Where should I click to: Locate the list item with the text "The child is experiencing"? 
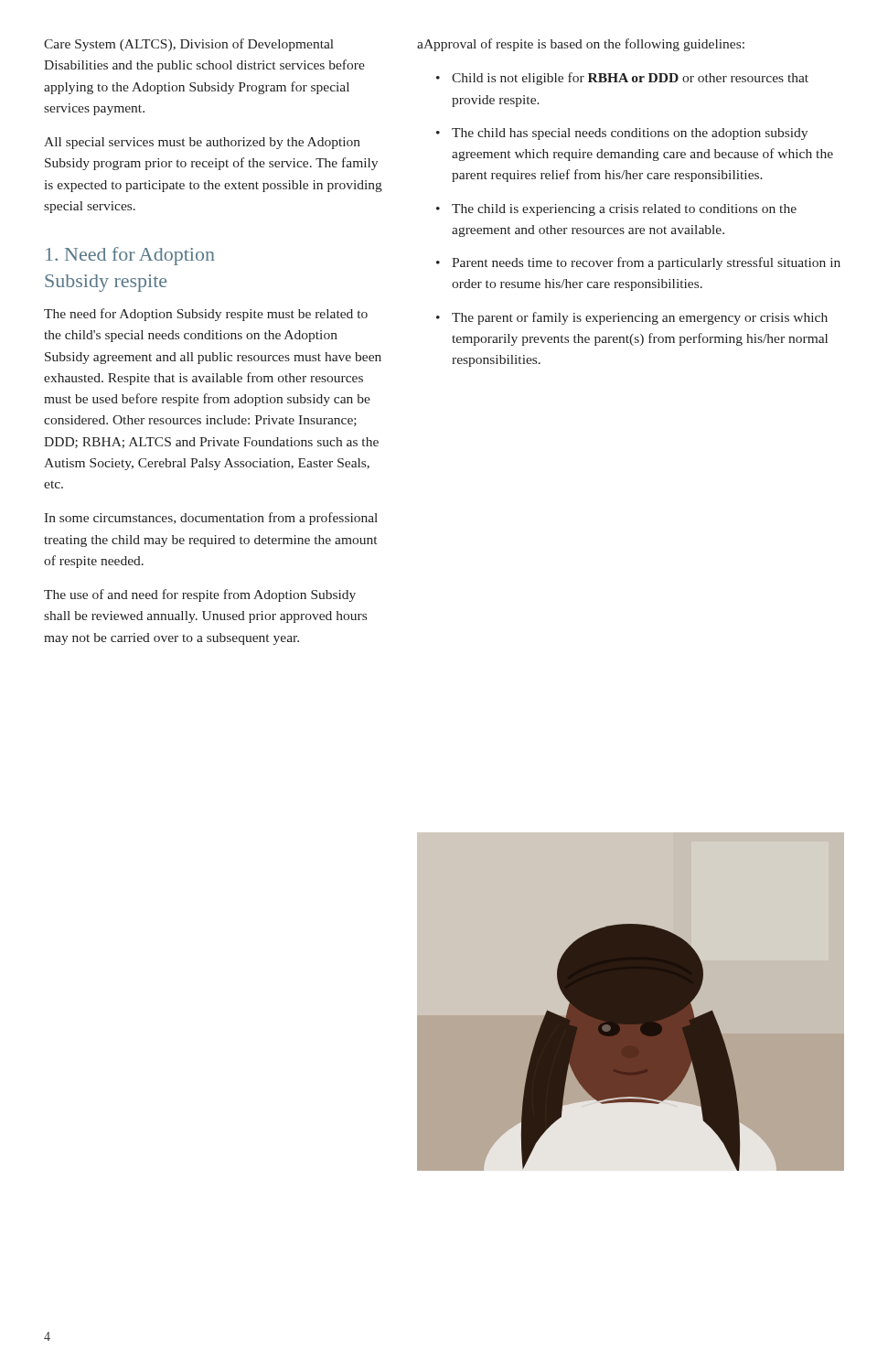tap(624, 218)
